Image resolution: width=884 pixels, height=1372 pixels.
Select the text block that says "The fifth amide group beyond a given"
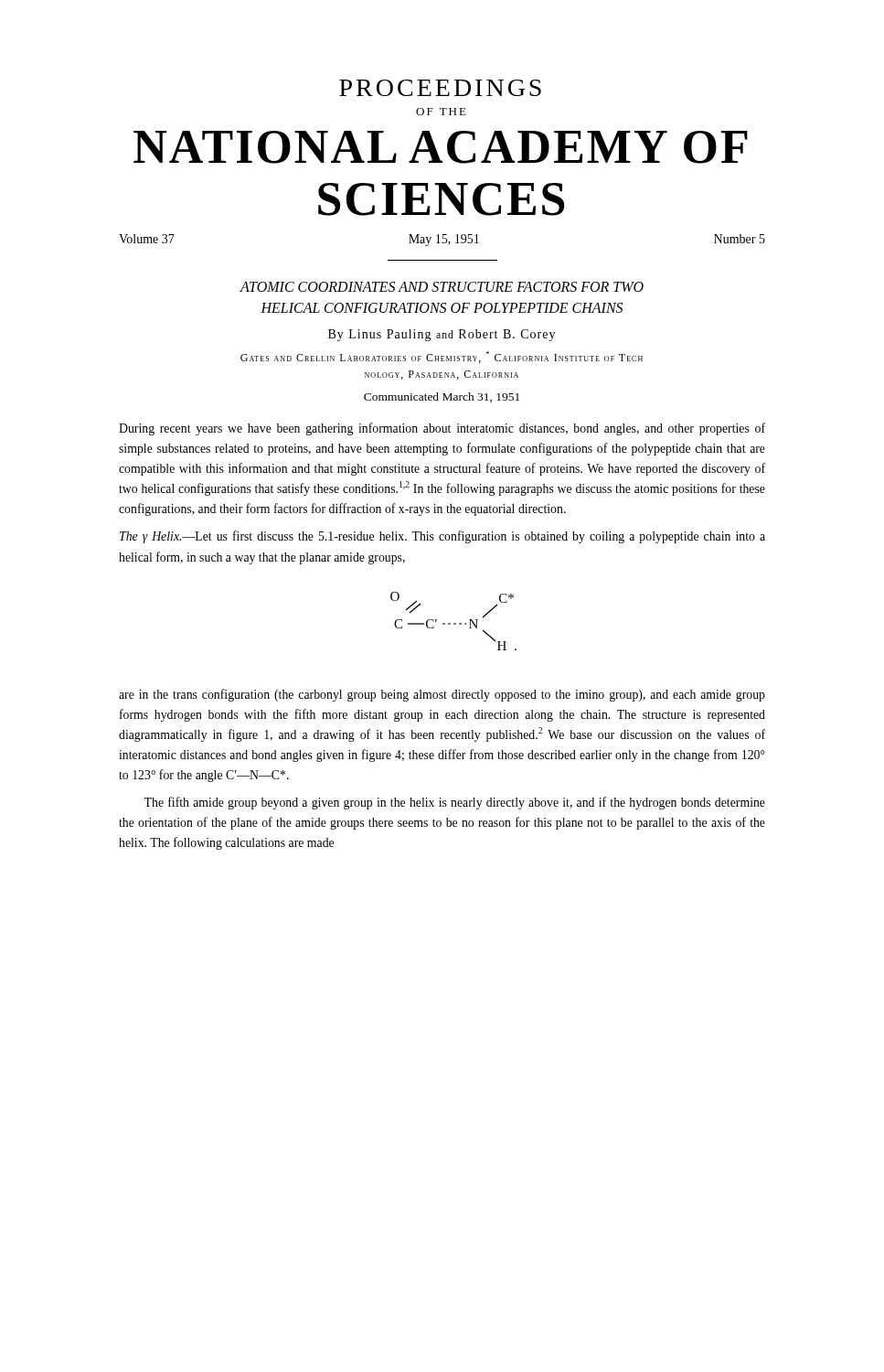[x=442, y=823]
